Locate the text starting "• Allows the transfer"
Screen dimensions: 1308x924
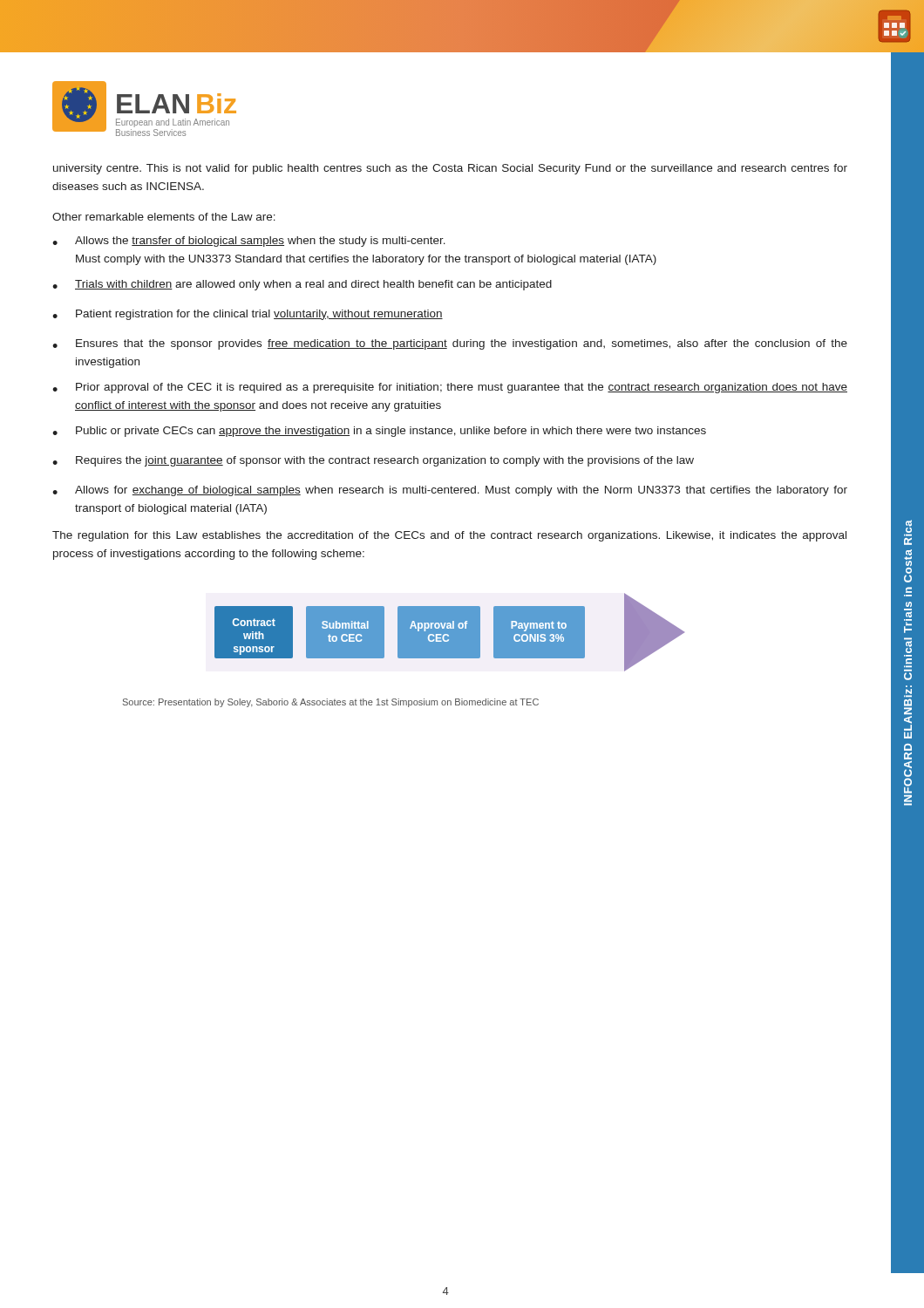[450, 250]
